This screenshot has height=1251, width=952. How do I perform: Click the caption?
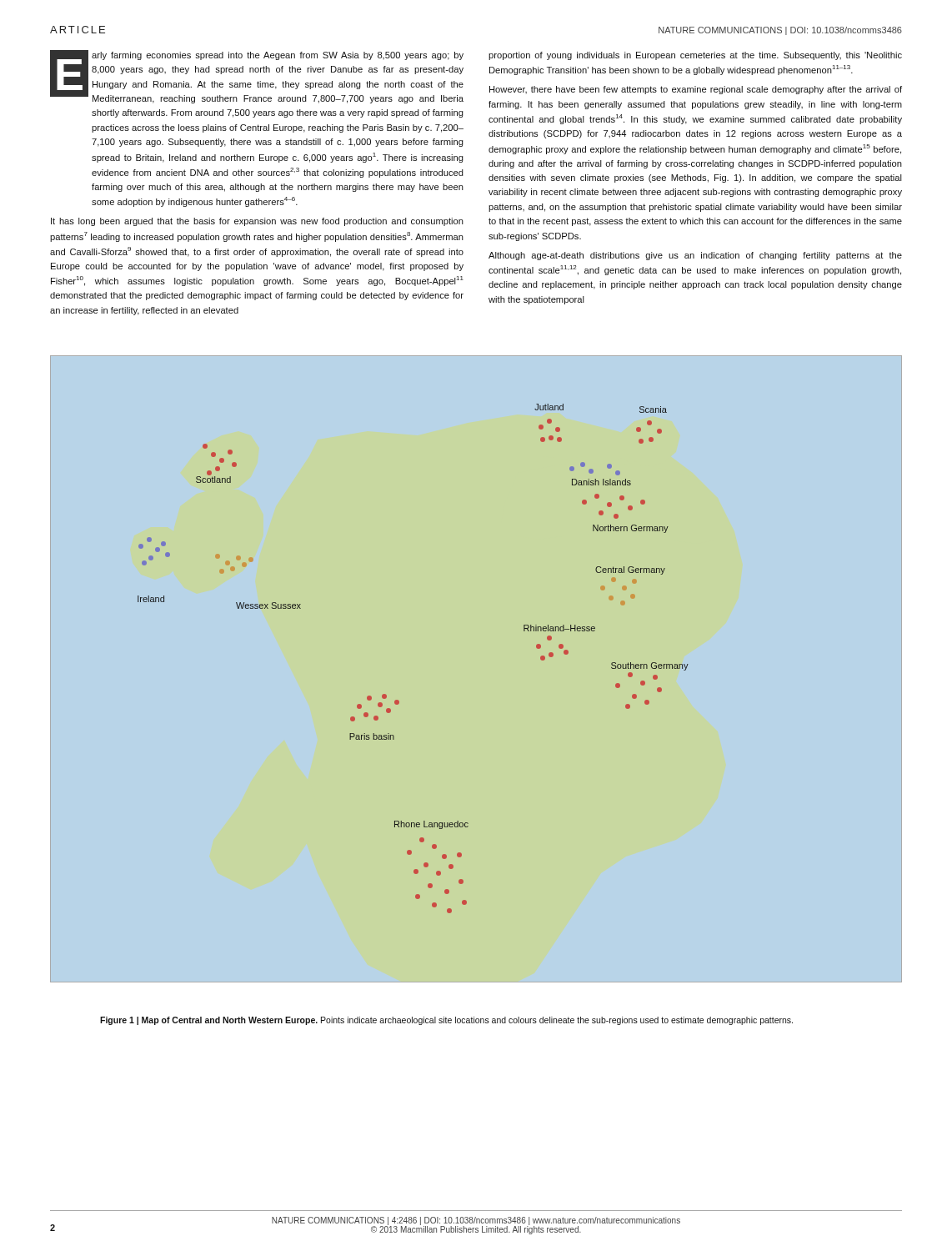coord(476,1021)
